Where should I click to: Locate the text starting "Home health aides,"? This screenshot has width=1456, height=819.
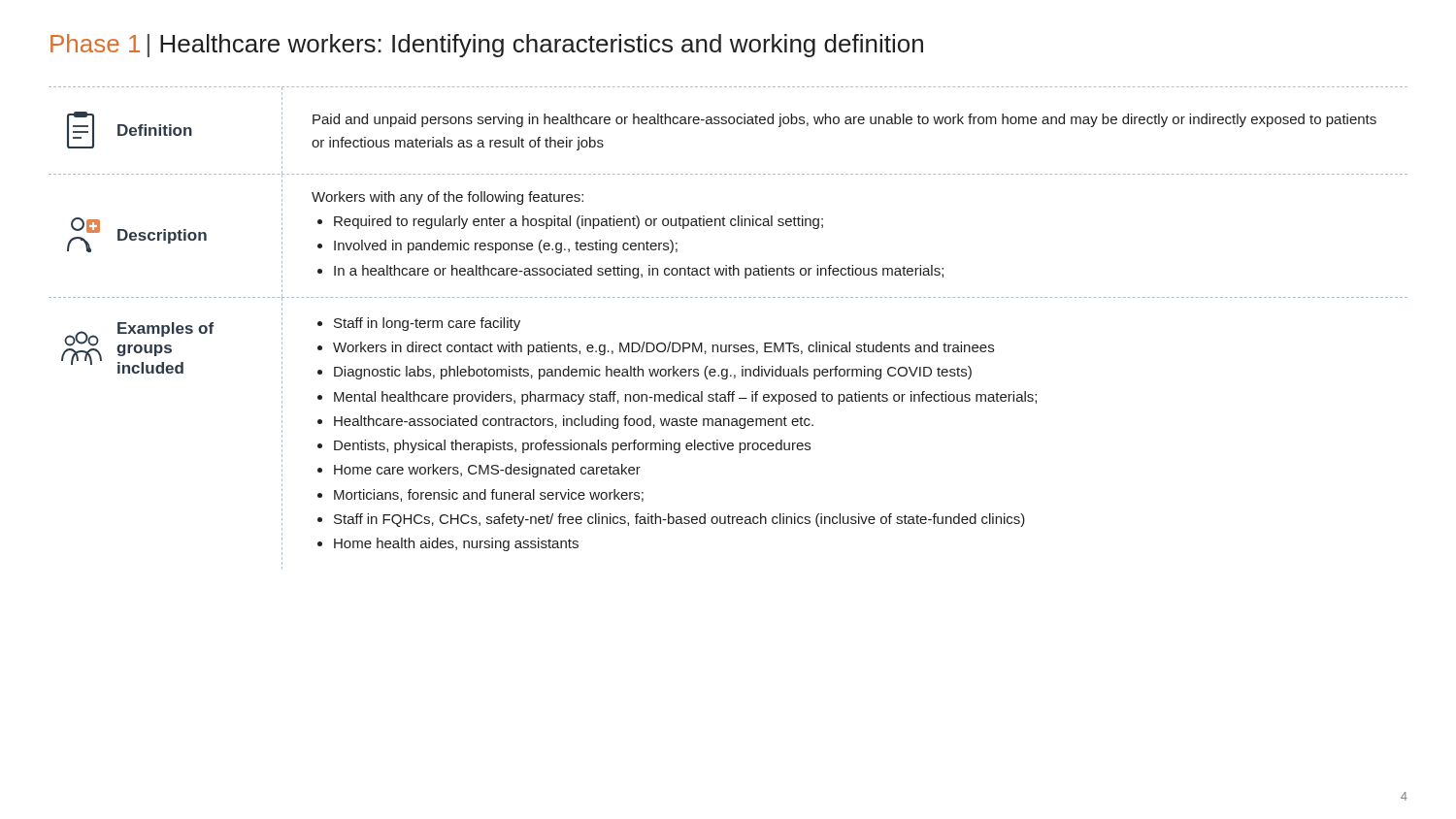(x=456, y=543)
